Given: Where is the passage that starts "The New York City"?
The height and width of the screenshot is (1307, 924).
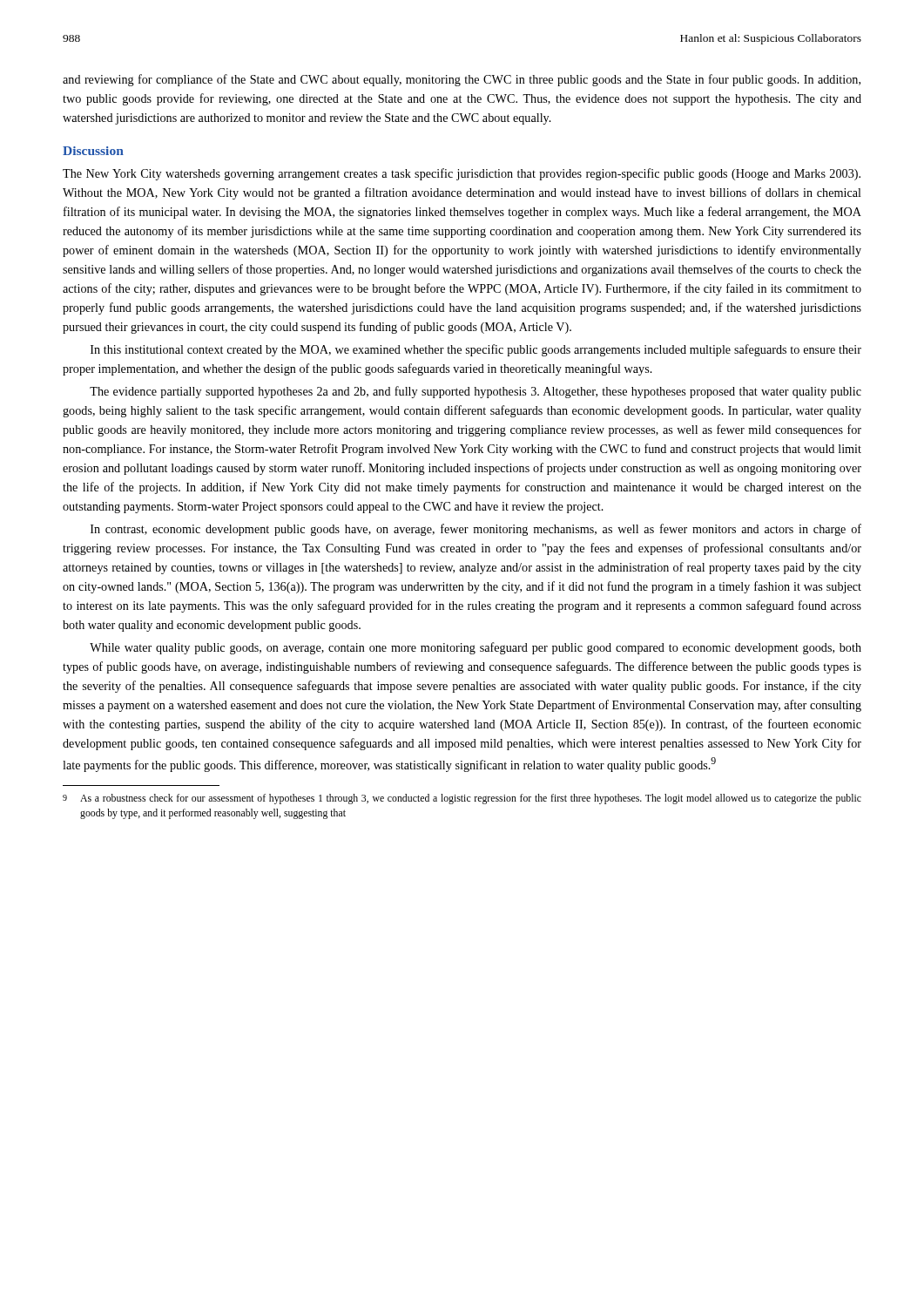Looking at the screenshot, I should (462, 469).
